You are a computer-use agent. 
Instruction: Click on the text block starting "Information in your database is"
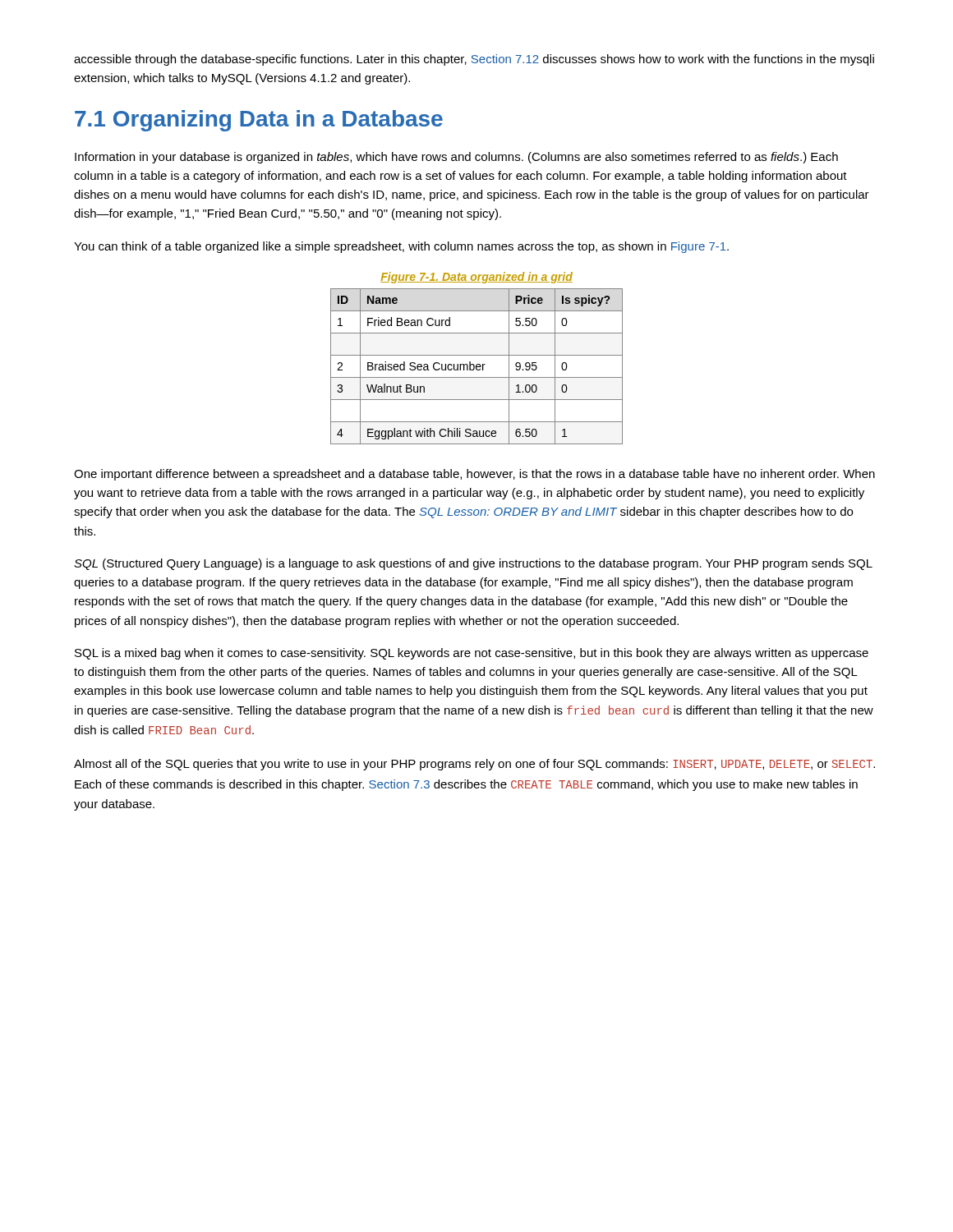point(471,185)
